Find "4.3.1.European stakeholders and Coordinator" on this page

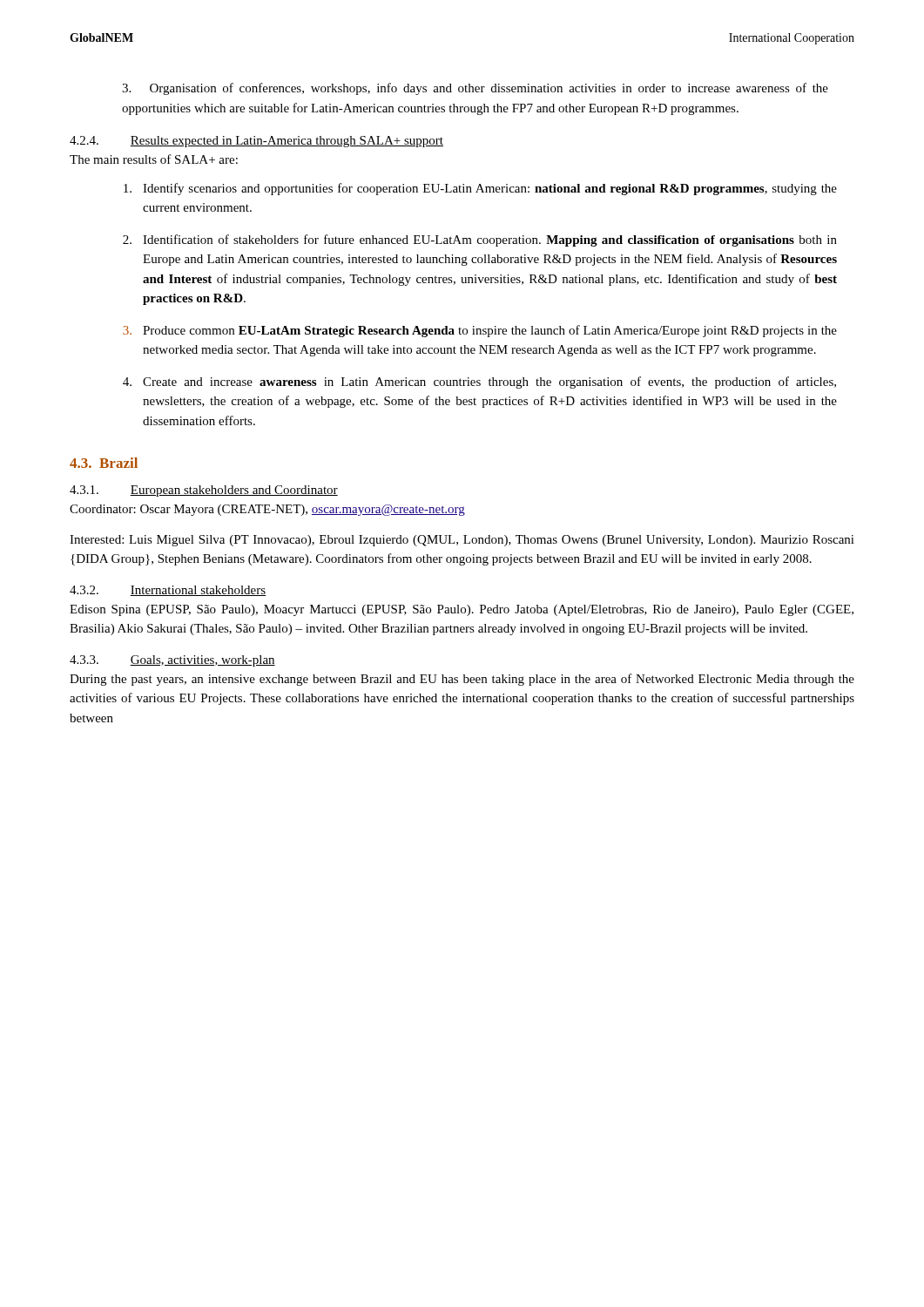(204, 490)
